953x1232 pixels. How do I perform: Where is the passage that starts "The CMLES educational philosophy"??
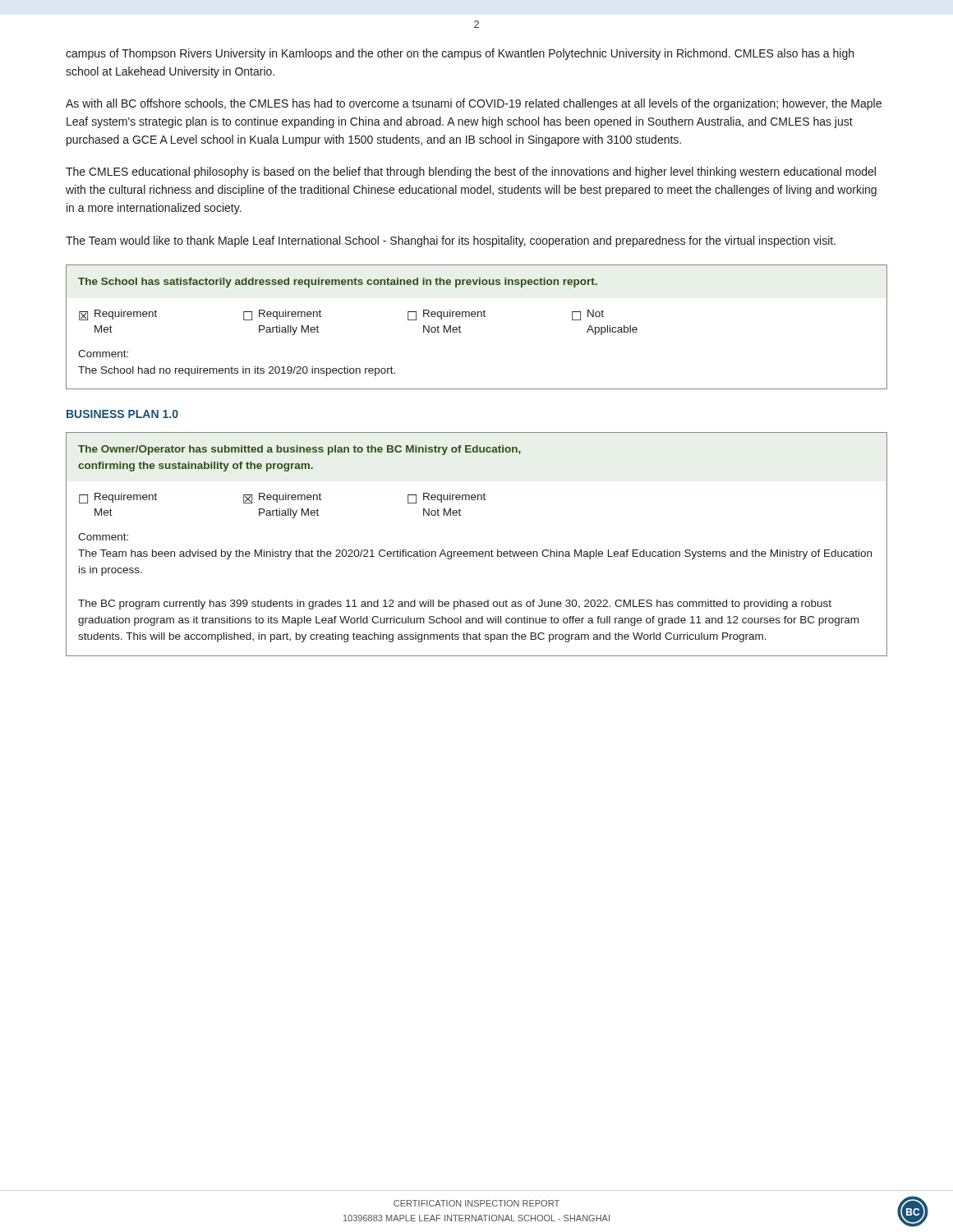pyautogui.click(x=471, y=190)
